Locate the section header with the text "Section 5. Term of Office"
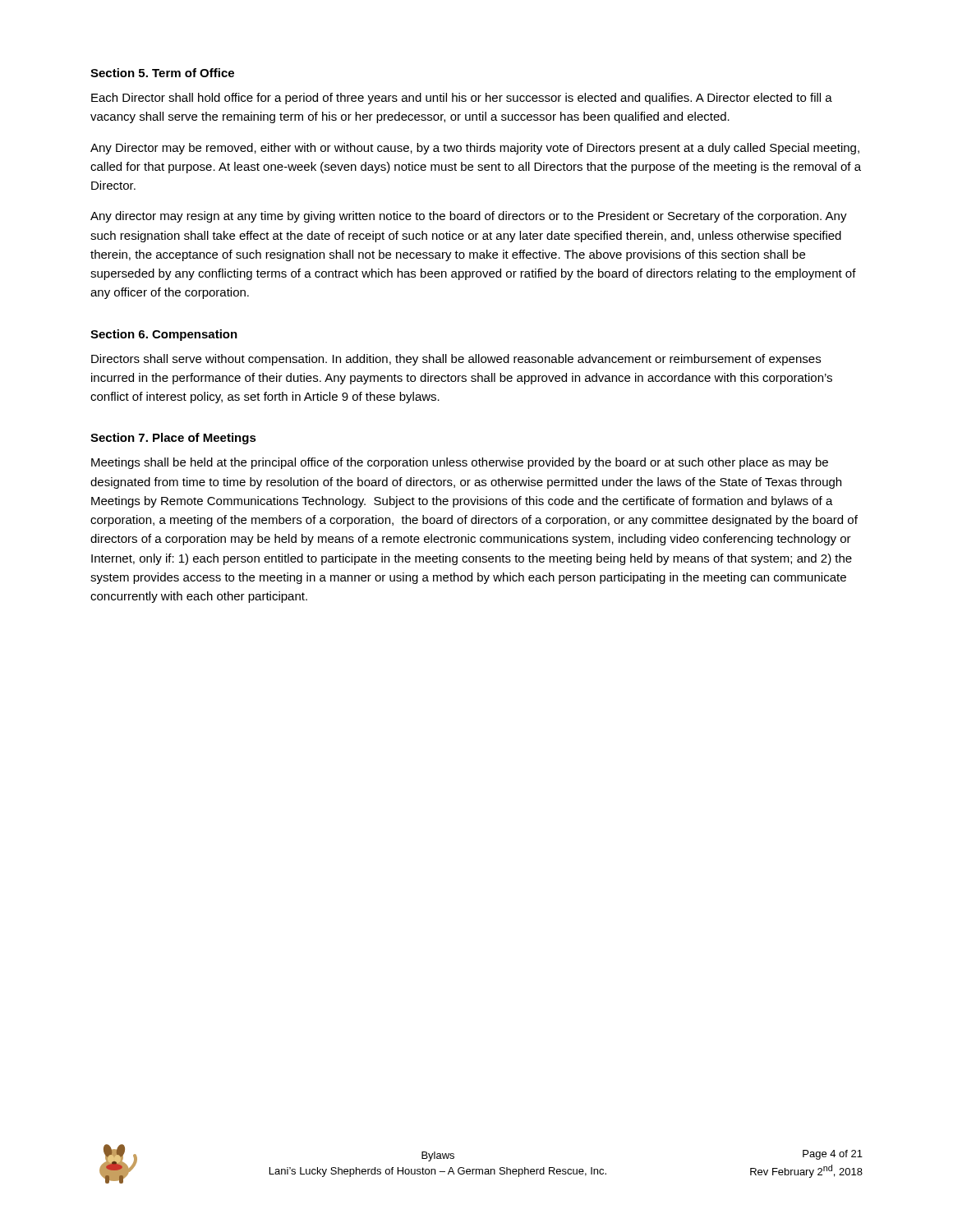The image size is (953, 1232). coord(162,73)
